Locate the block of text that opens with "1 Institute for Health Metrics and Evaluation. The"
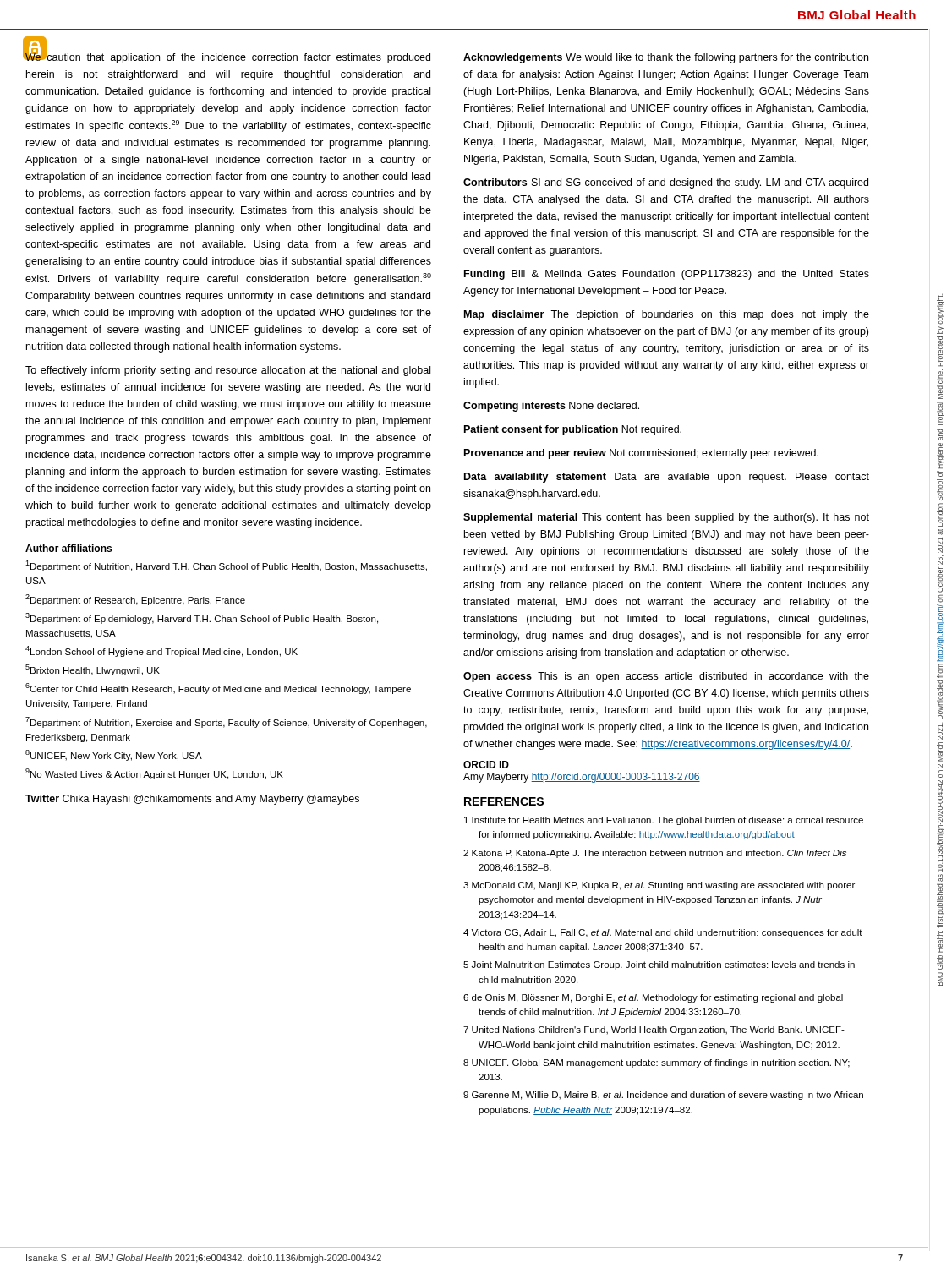 pos(663,827)
